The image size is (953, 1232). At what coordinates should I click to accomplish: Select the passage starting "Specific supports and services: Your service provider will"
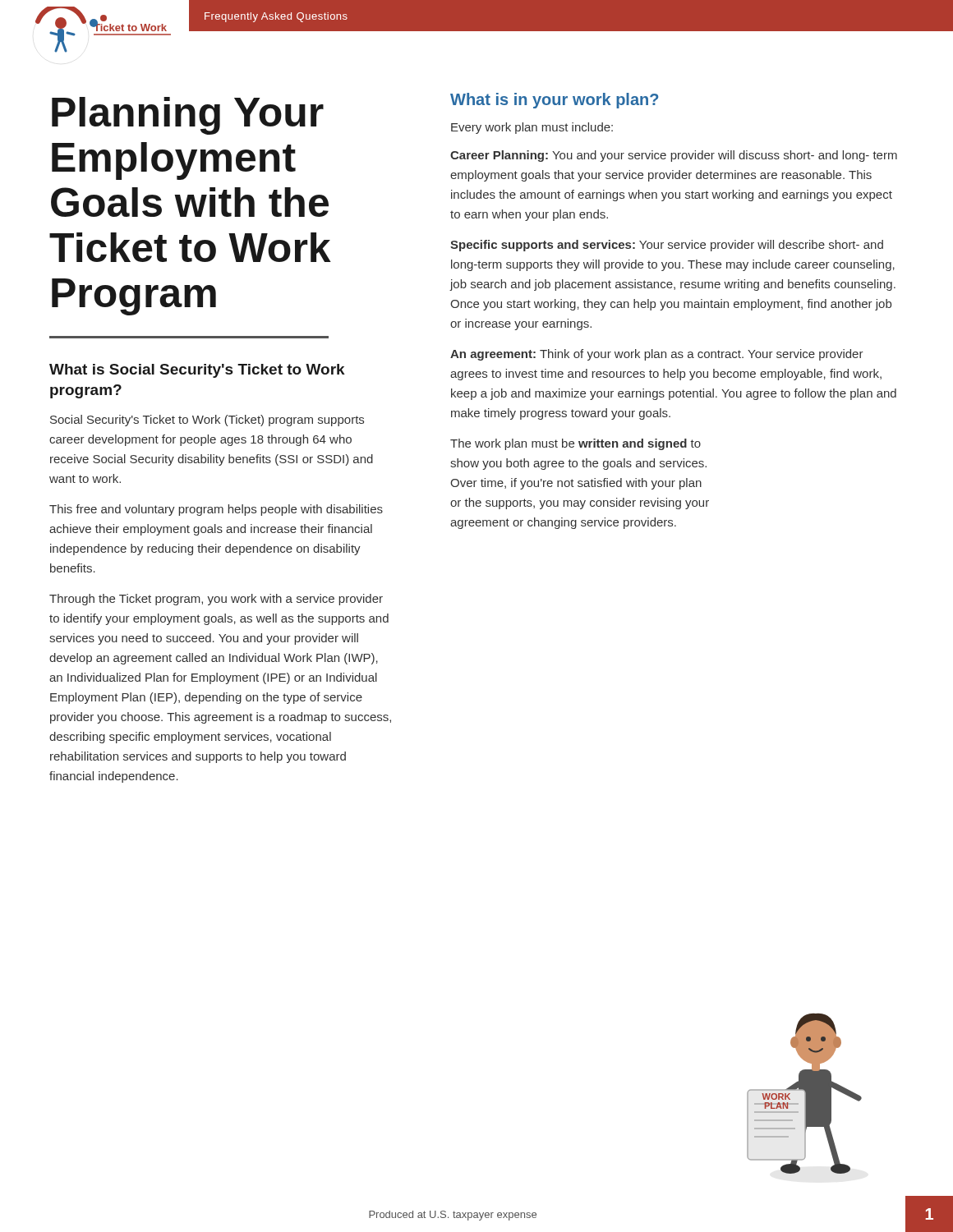point(673,284)
